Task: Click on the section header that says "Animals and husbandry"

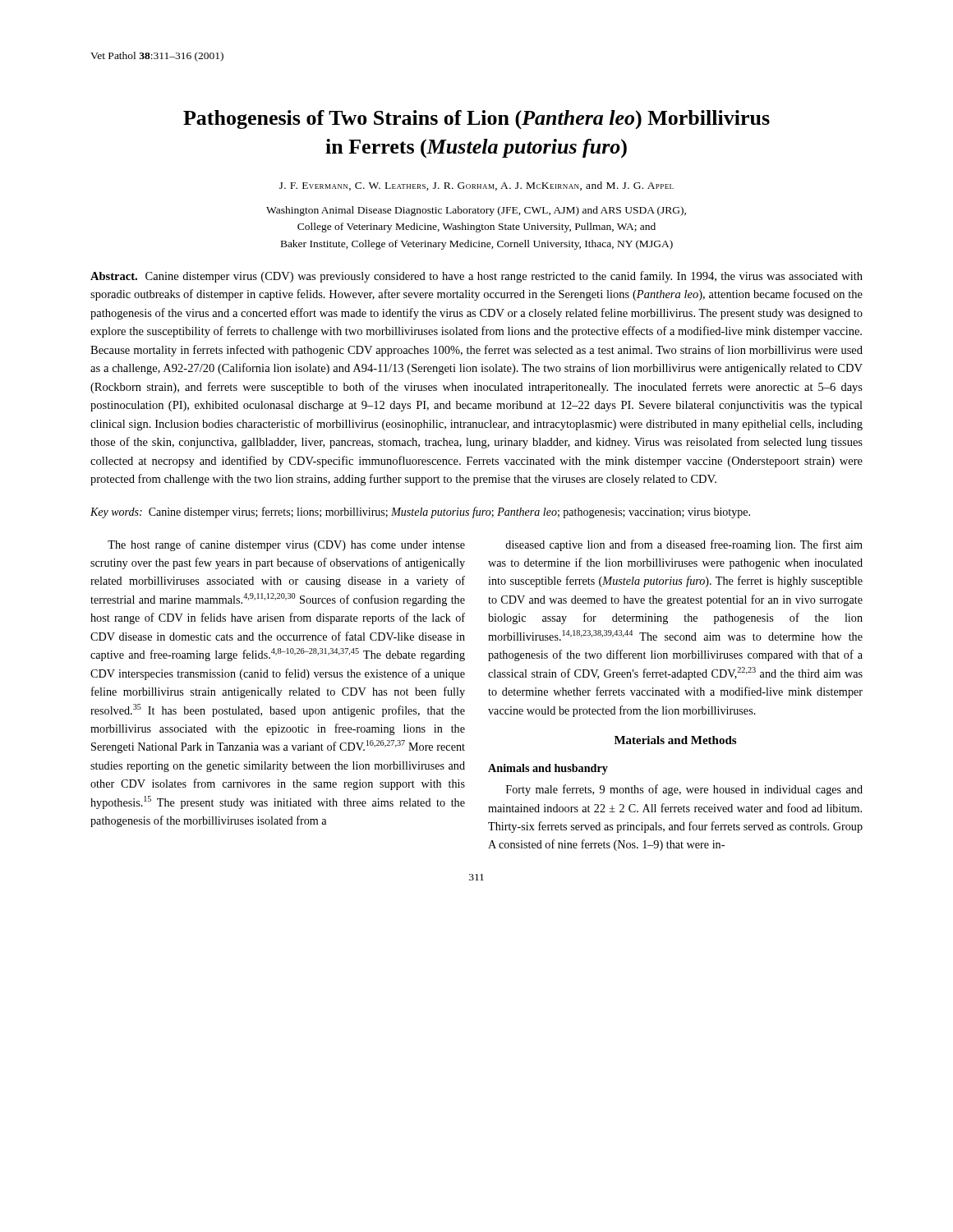Action: point(548,768)
